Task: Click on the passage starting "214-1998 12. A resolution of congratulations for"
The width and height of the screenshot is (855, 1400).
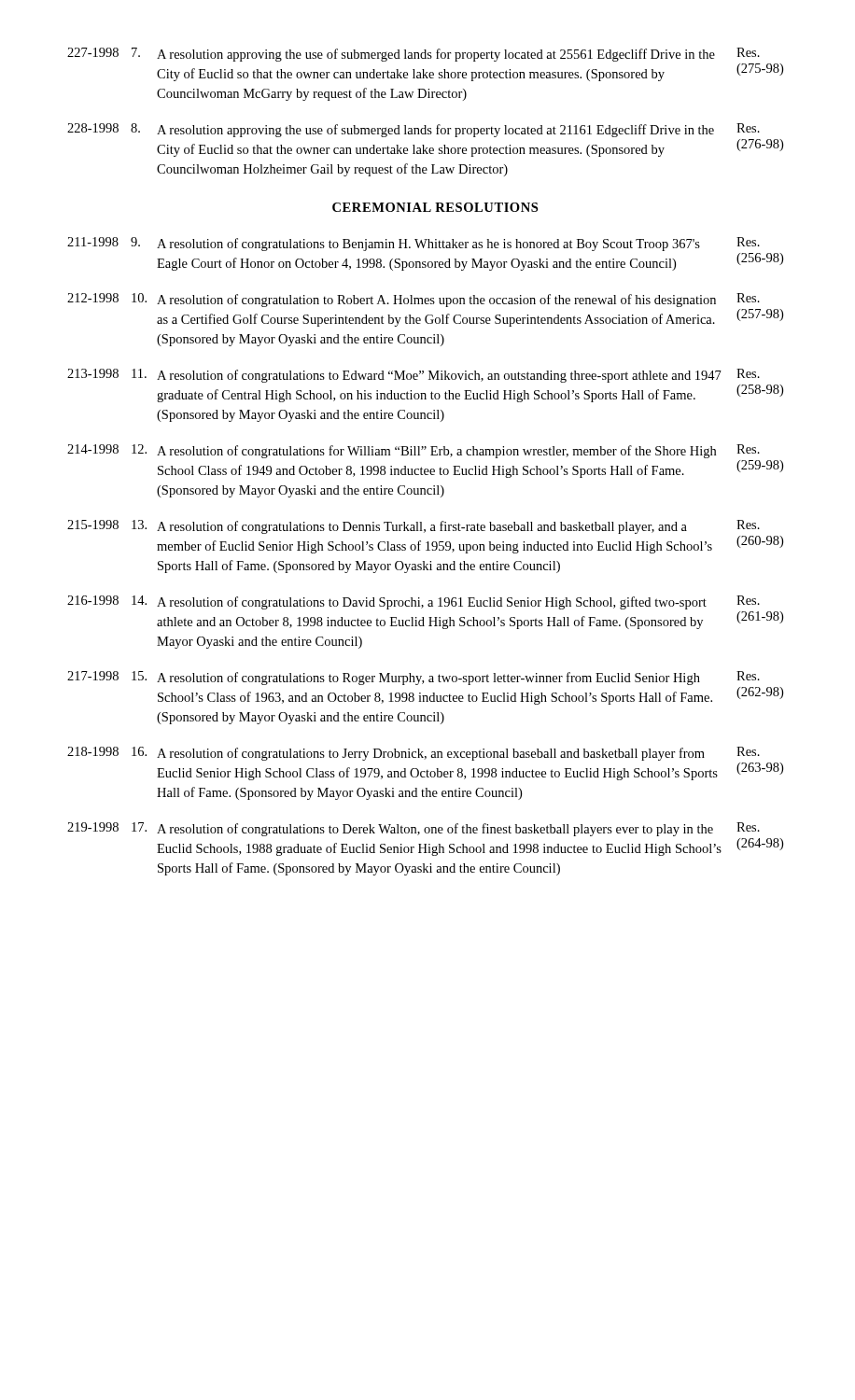Action: pos(435,471)
